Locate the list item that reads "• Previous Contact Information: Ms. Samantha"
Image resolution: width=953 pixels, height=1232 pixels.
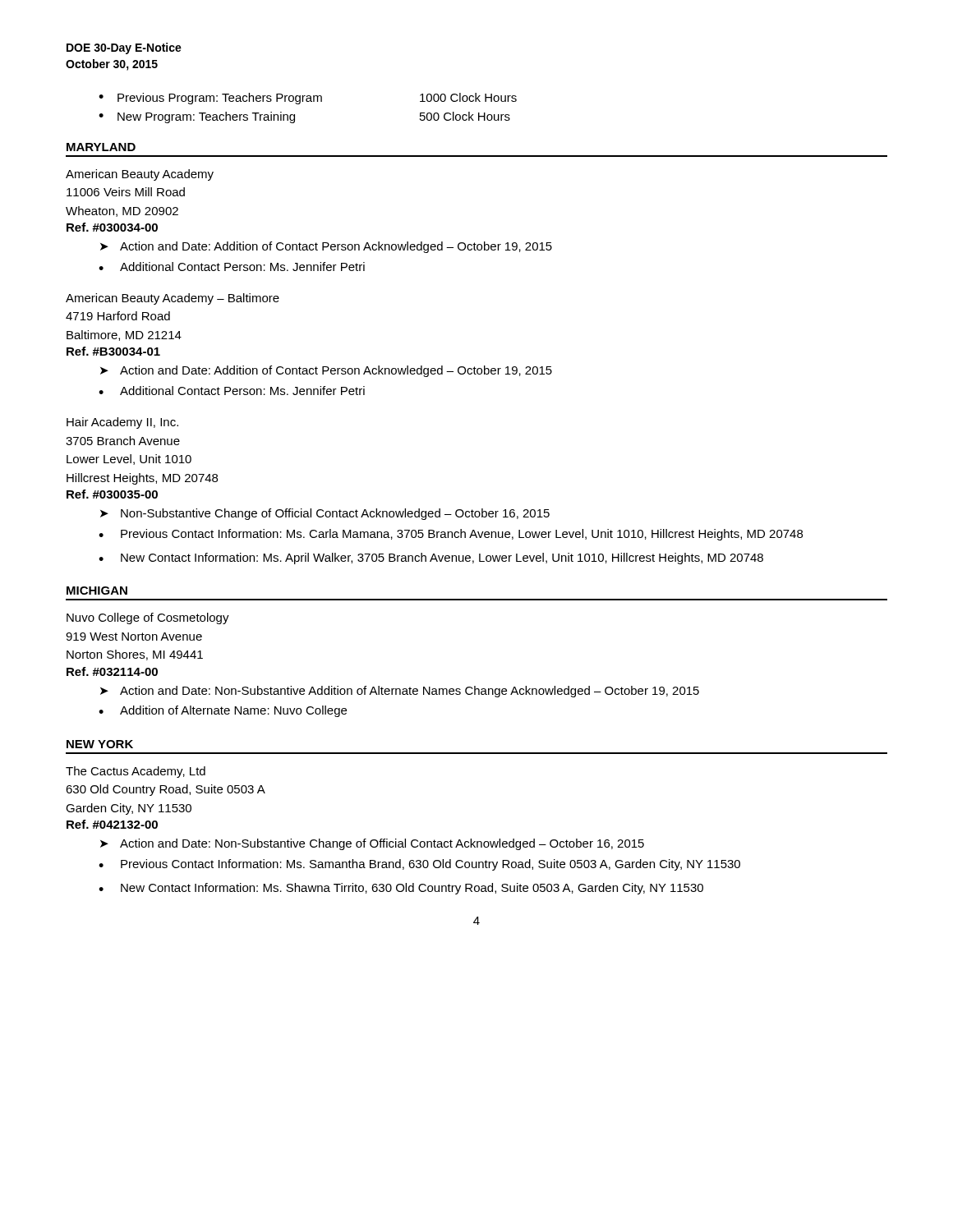coord(420,866)
